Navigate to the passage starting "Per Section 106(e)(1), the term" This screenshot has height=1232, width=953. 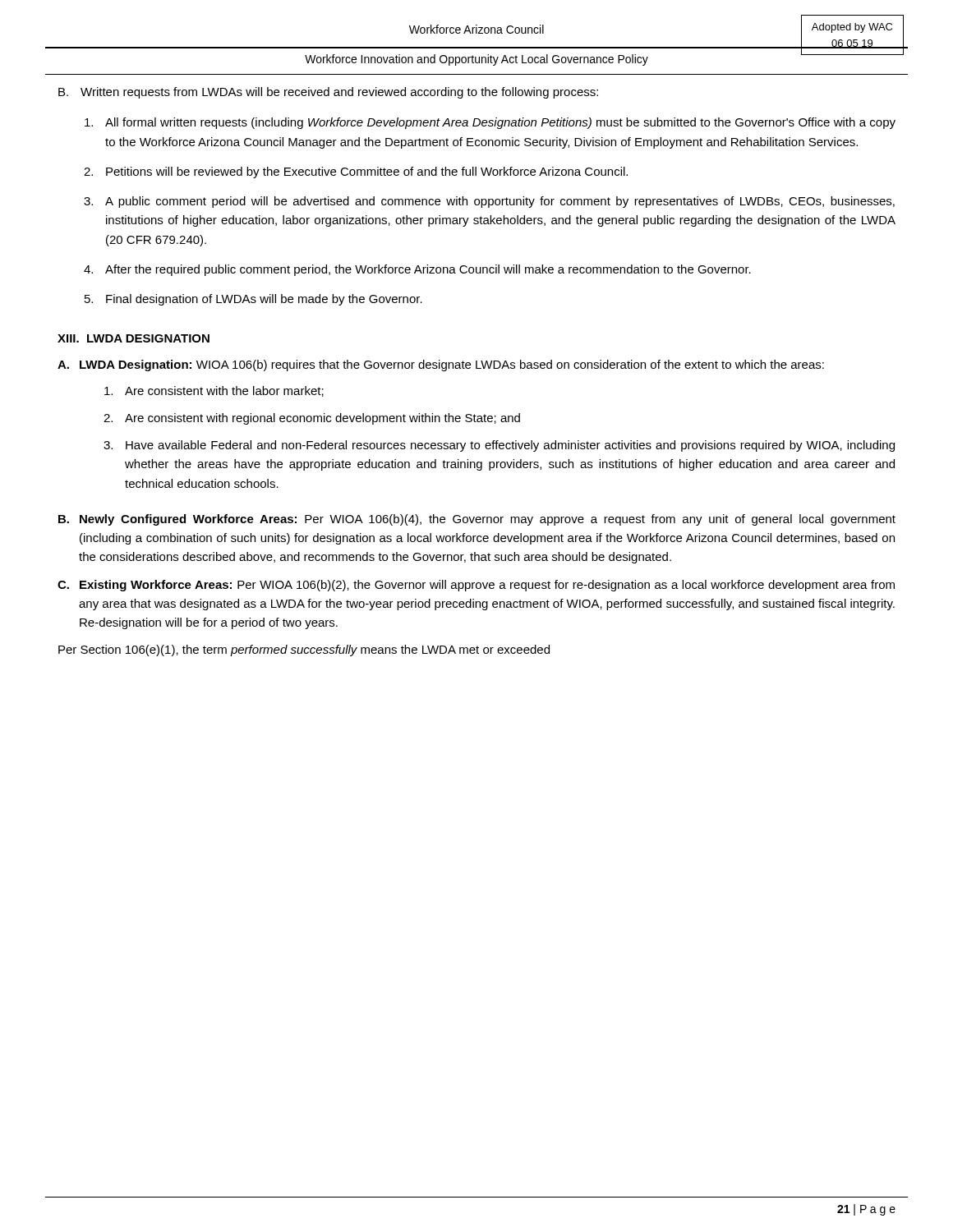pyautogui.click(x=304, y=649)
